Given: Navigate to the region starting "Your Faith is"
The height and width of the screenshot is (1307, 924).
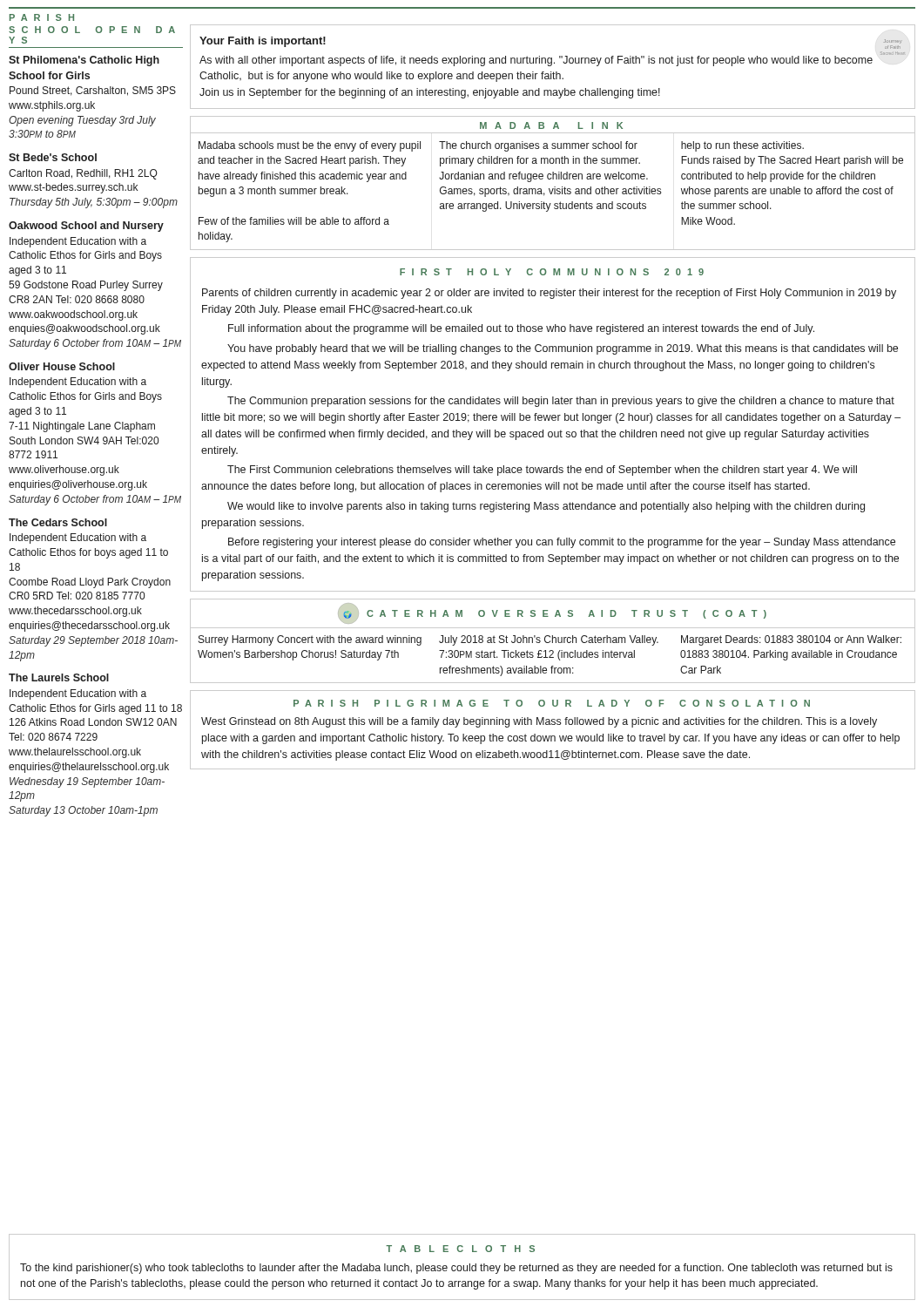Looking at the screenshot, I should pyautogui.click(x=555, y=64).
